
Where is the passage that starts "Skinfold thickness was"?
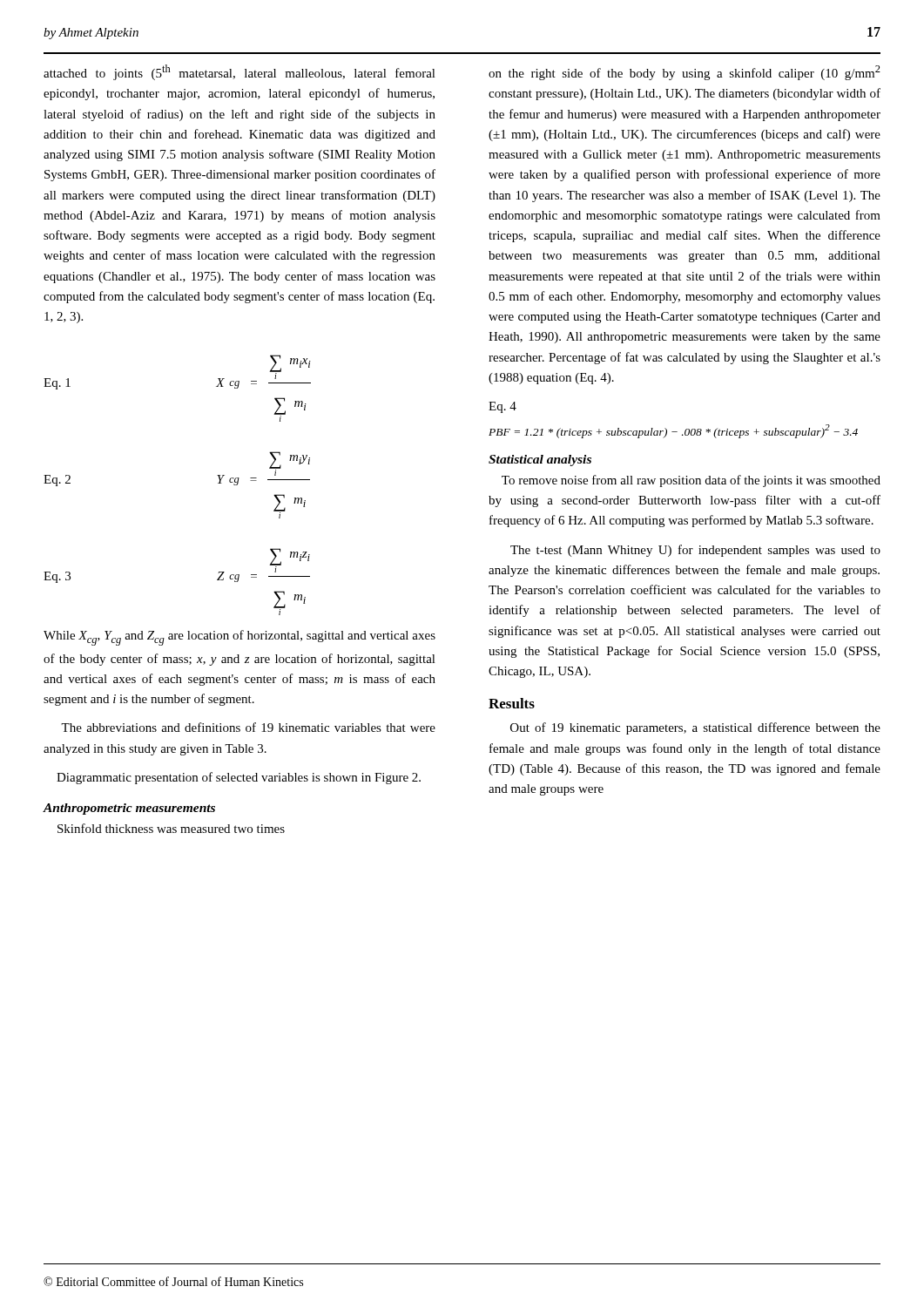pyautogui.click(x=164, y=829)
